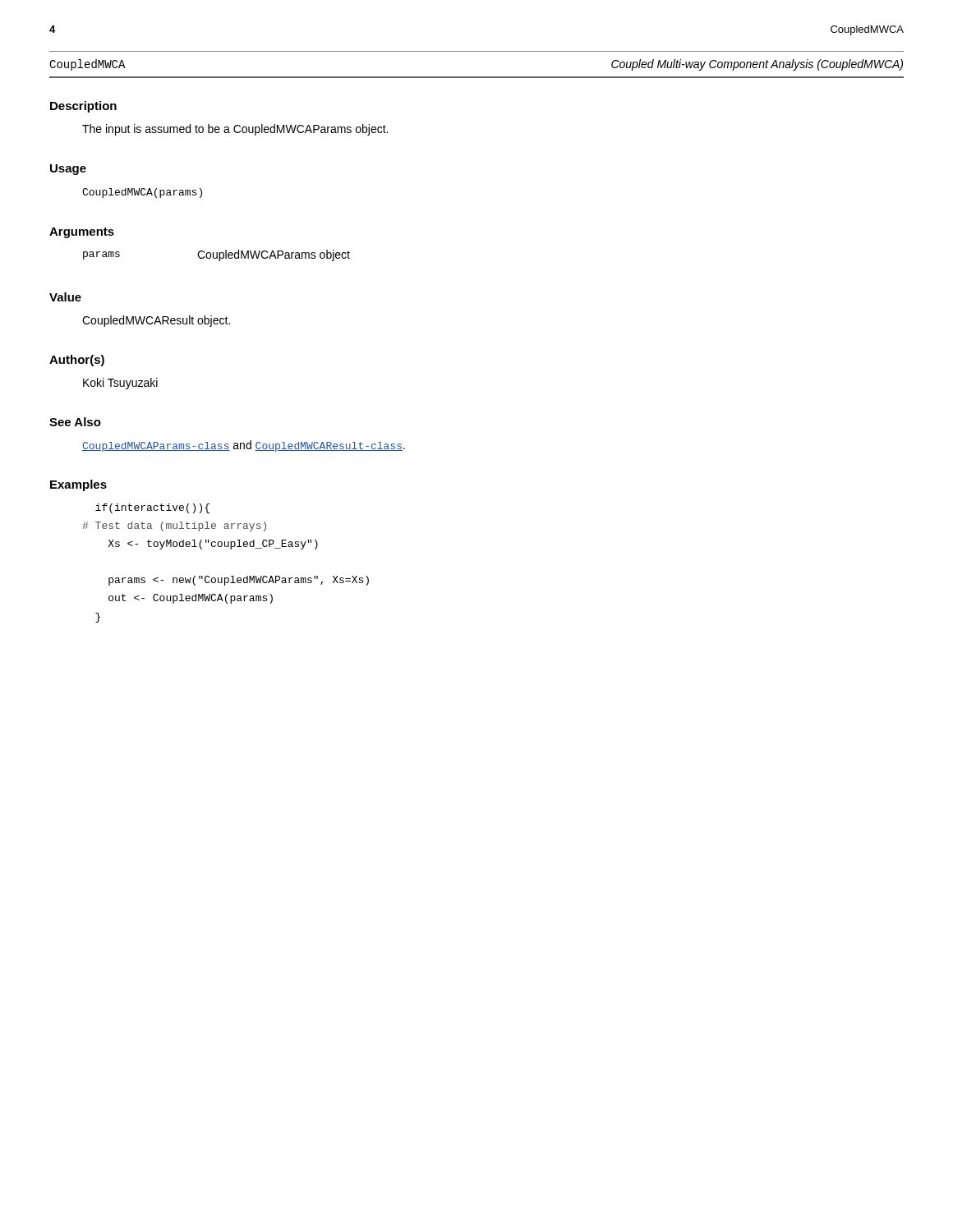The width and height of the screenshot is (953, 1232).
Task: Find "Koki Tsuyuzaki" on this page
Action: (120, 382)
